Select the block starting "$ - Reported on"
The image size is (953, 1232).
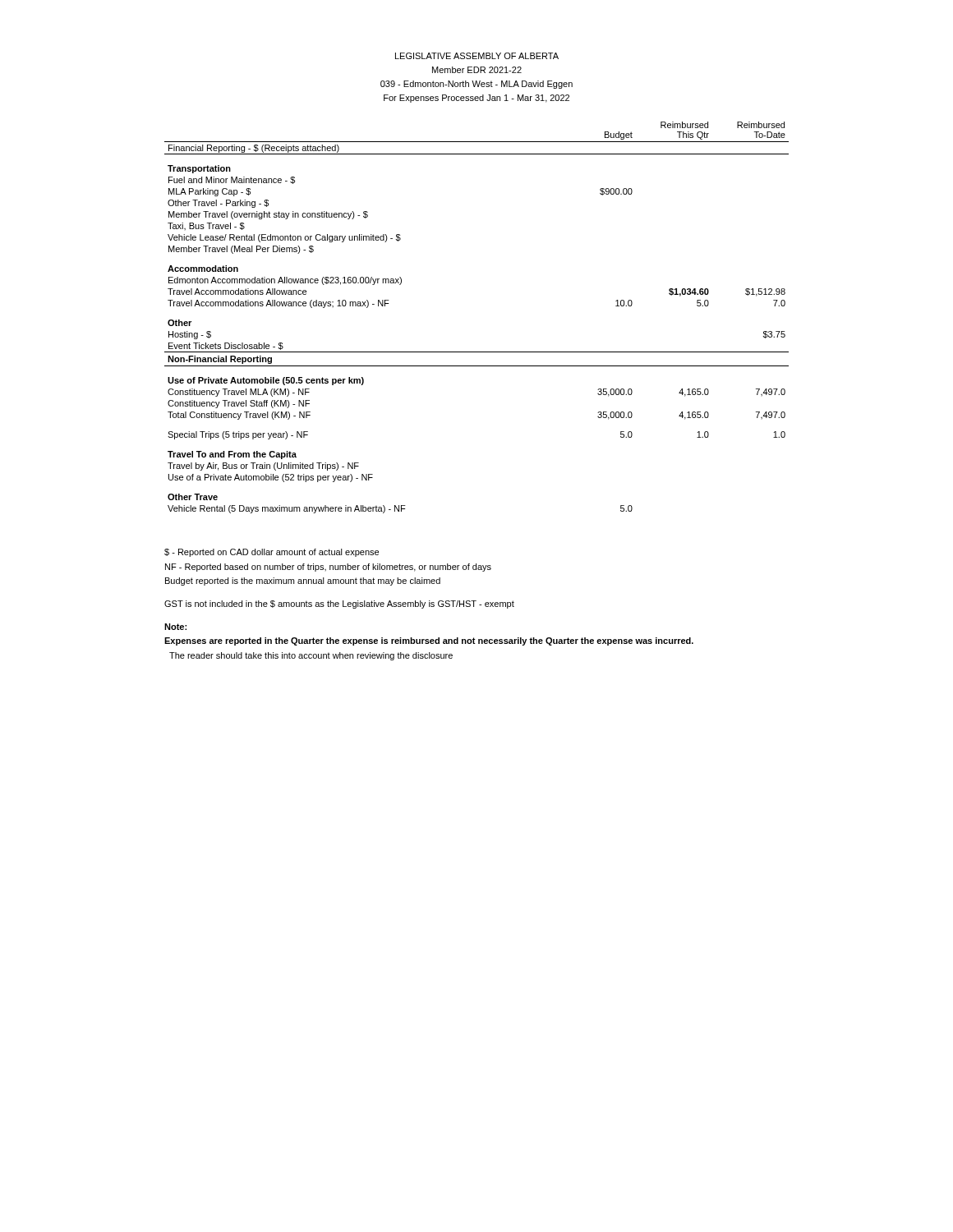point(328,567)
